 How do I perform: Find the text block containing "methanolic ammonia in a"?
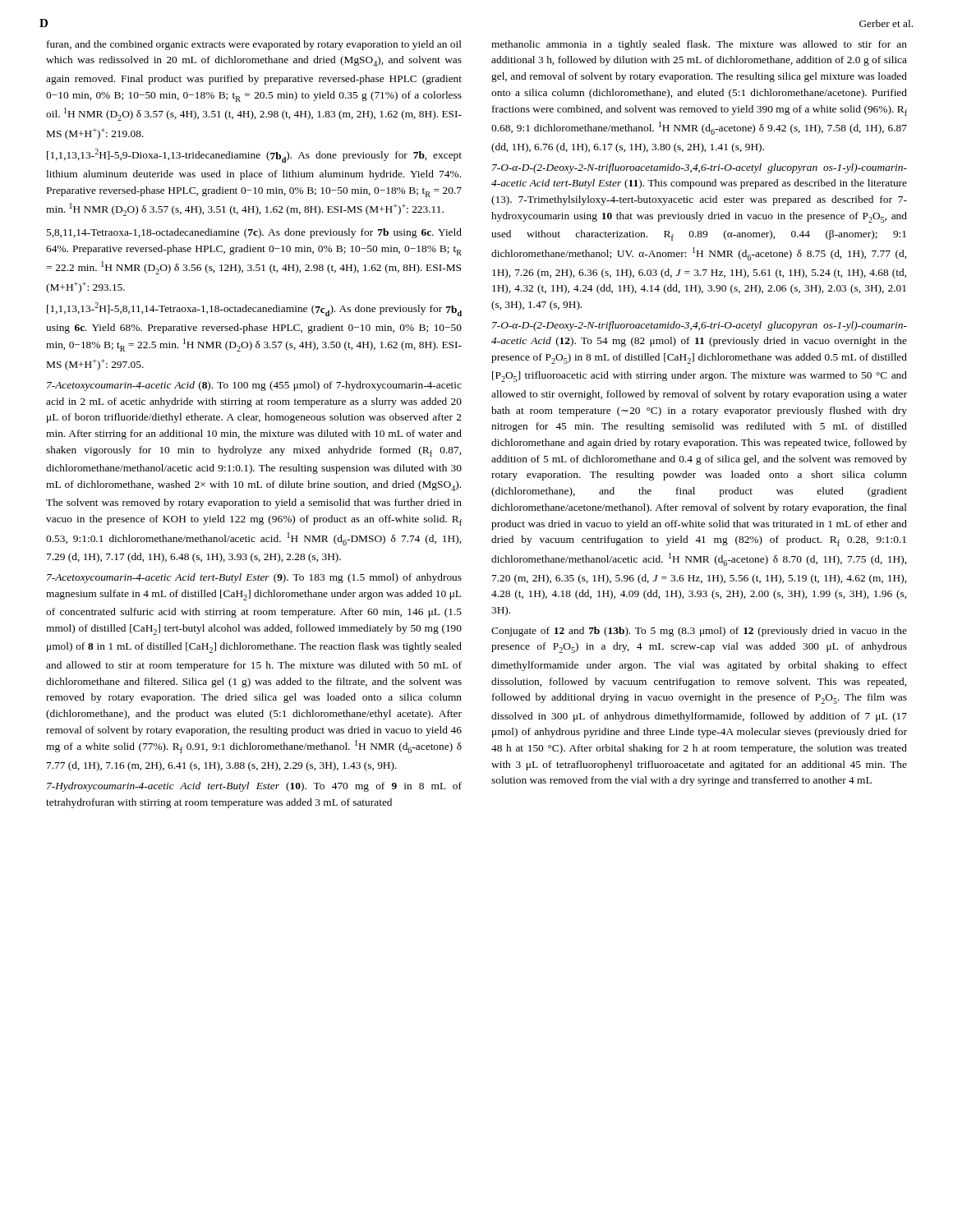(x=699, y=95)
